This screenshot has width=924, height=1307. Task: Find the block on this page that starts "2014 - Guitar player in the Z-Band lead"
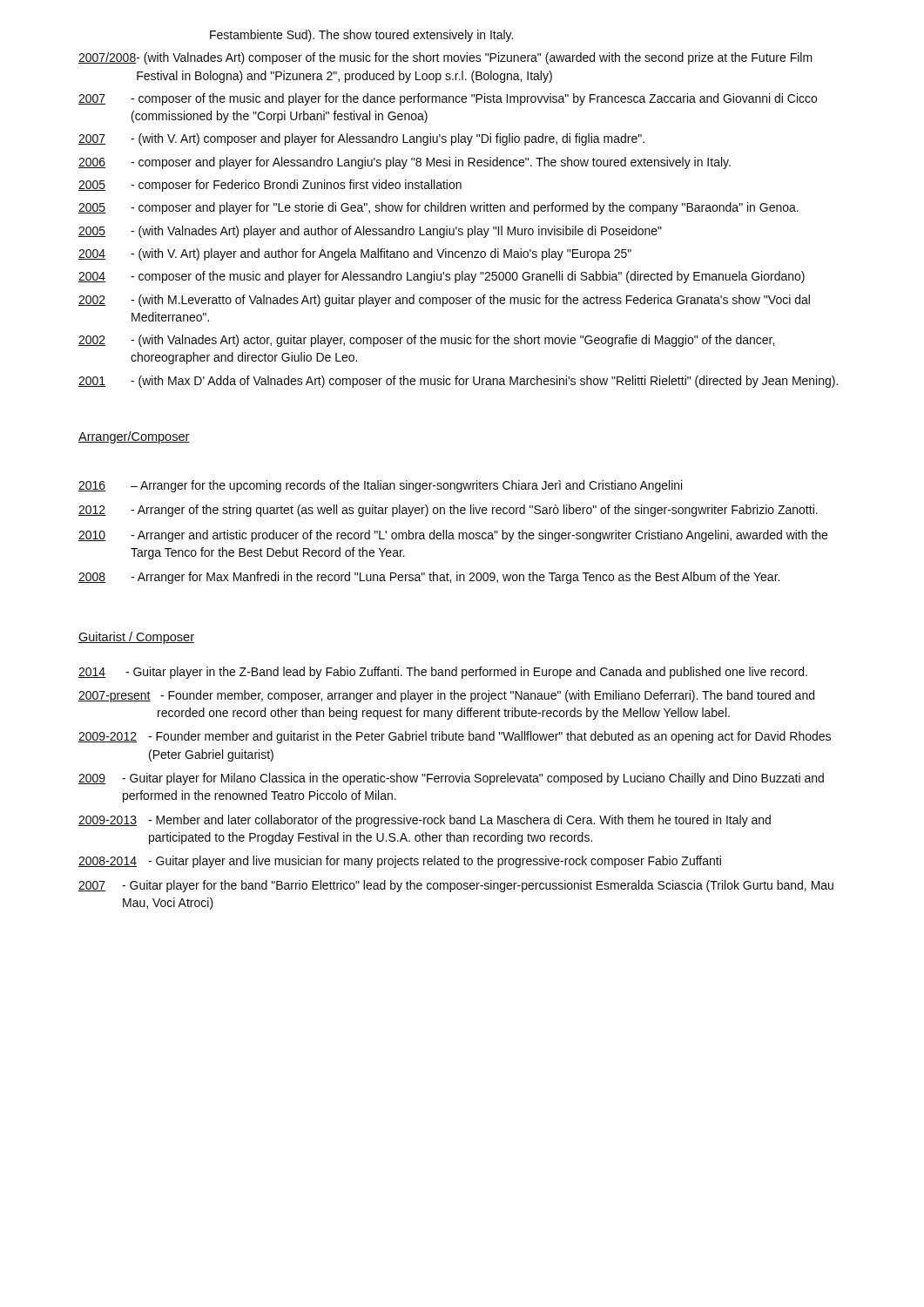[453, 672]
